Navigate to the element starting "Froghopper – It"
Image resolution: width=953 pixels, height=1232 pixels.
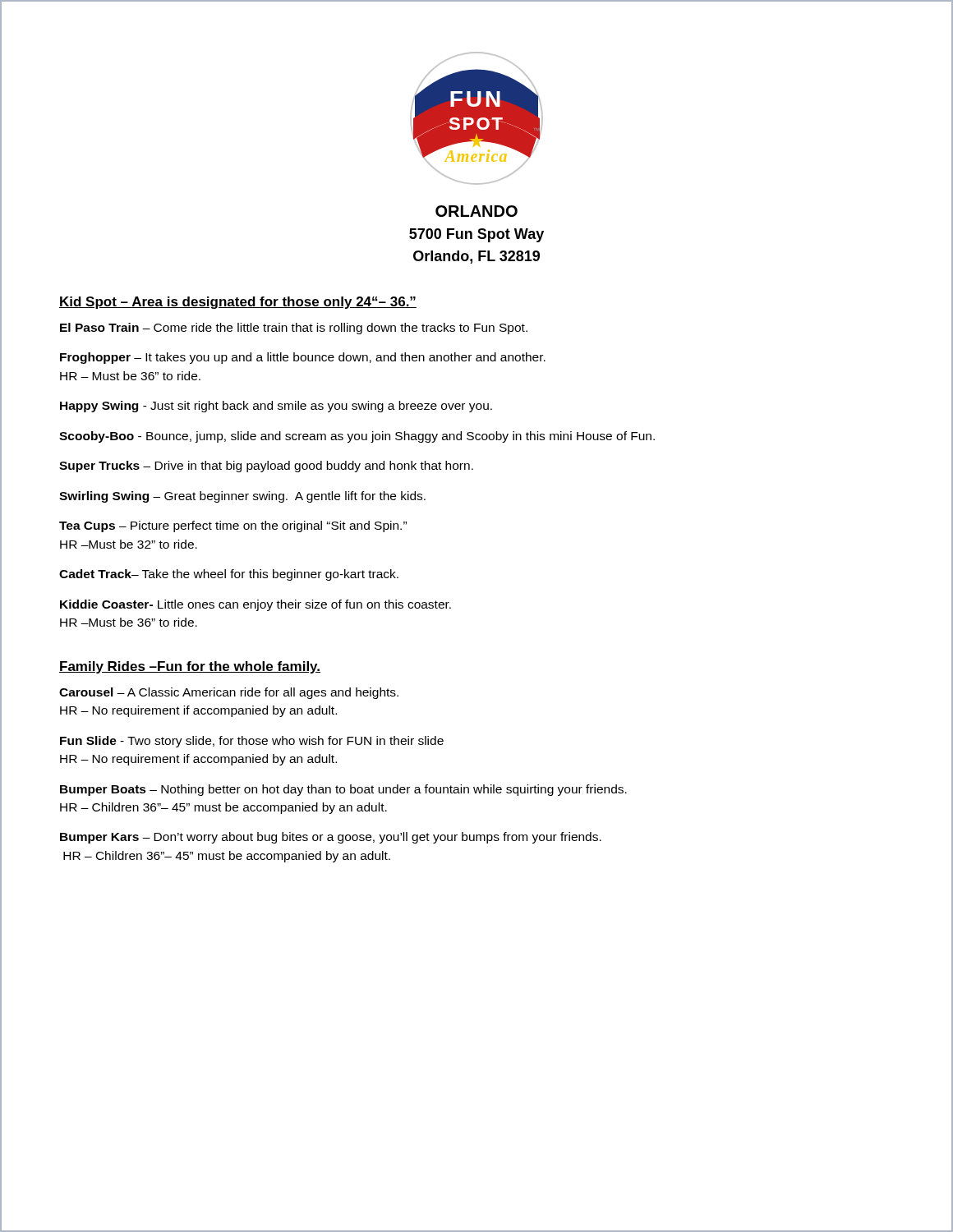point(303,366)
